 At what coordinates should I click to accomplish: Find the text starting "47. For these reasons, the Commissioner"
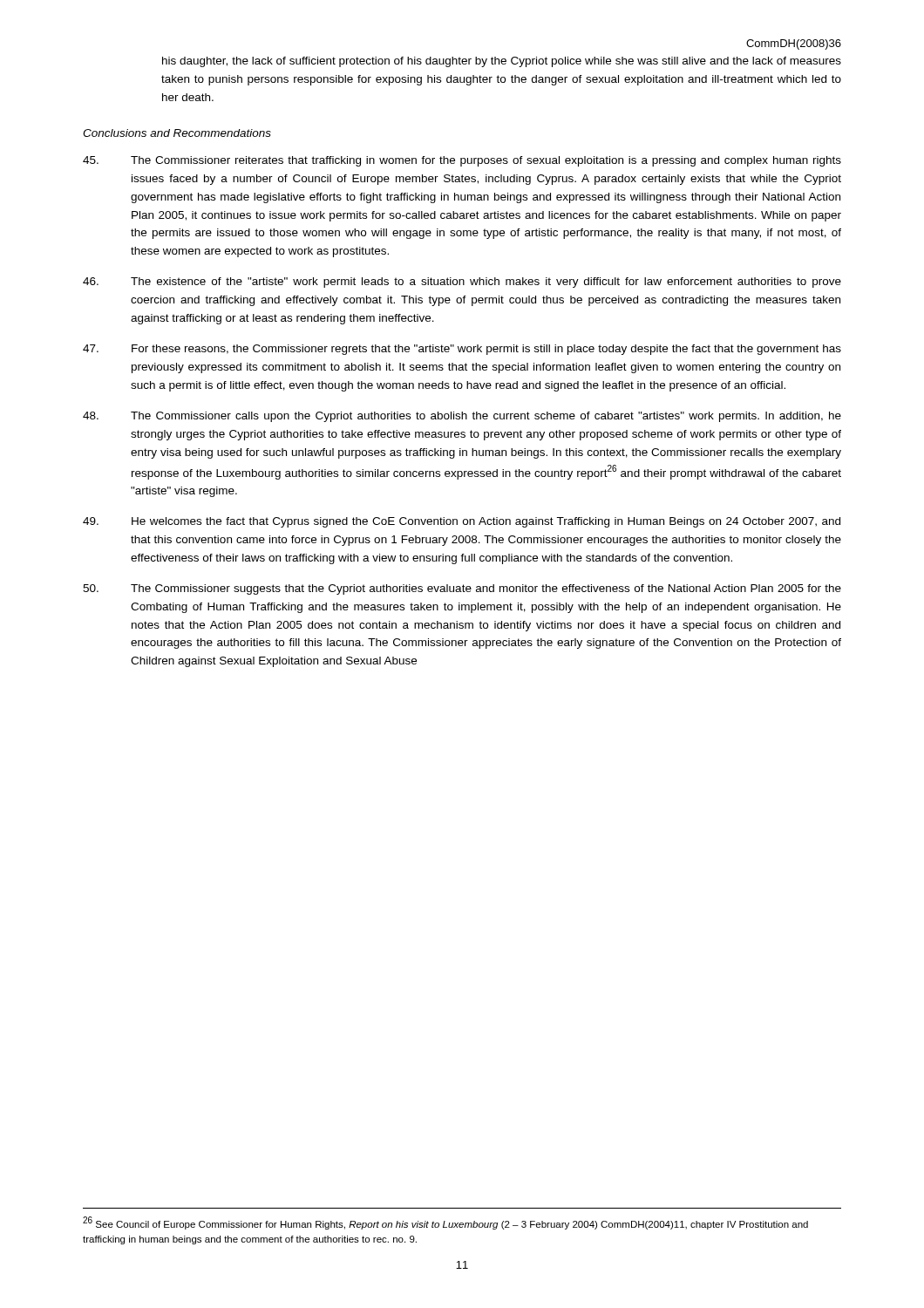pos(462,367)
